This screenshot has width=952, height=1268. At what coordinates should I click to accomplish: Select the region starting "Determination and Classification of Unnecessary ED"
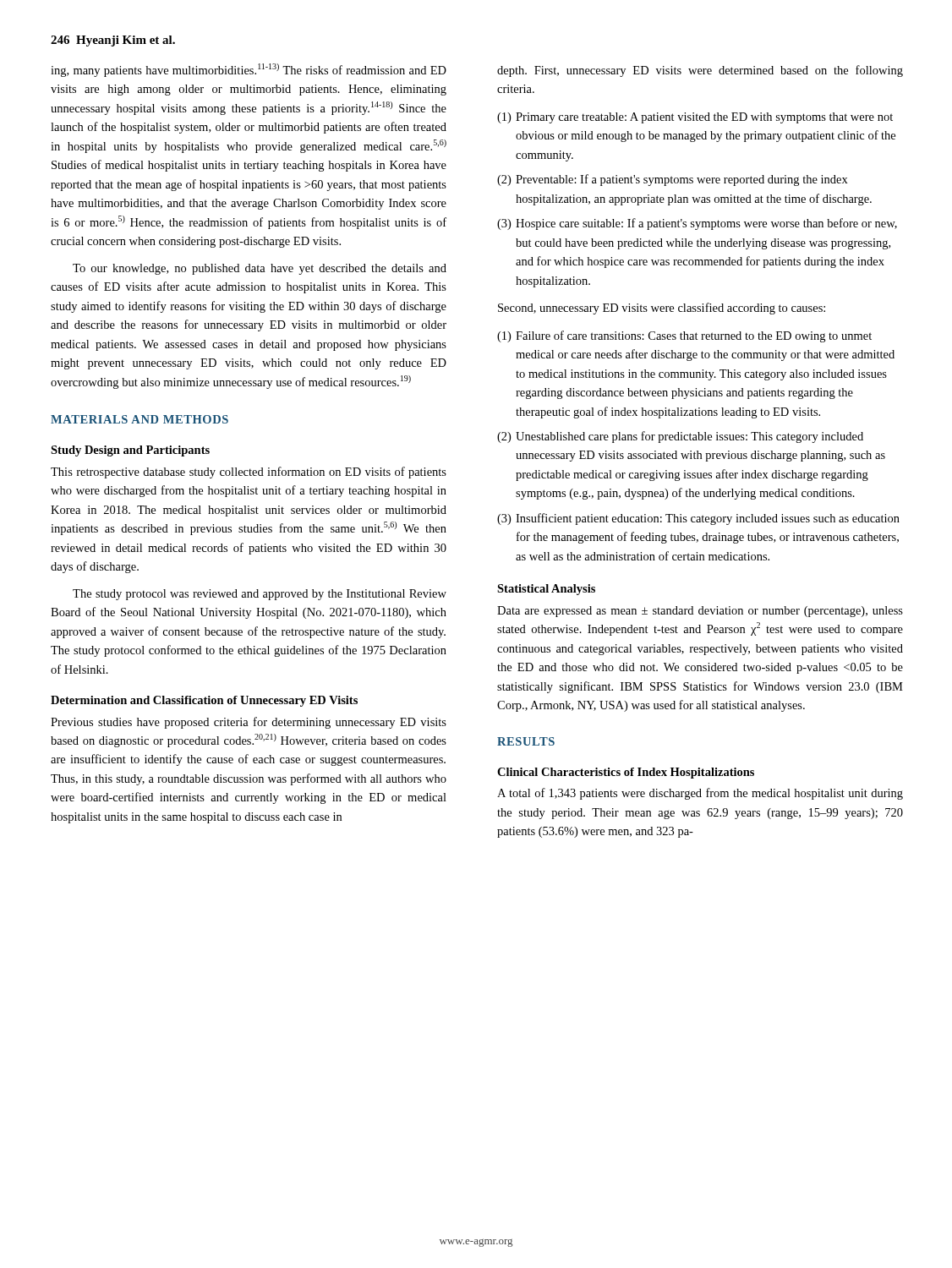click(x=204, y=700)
